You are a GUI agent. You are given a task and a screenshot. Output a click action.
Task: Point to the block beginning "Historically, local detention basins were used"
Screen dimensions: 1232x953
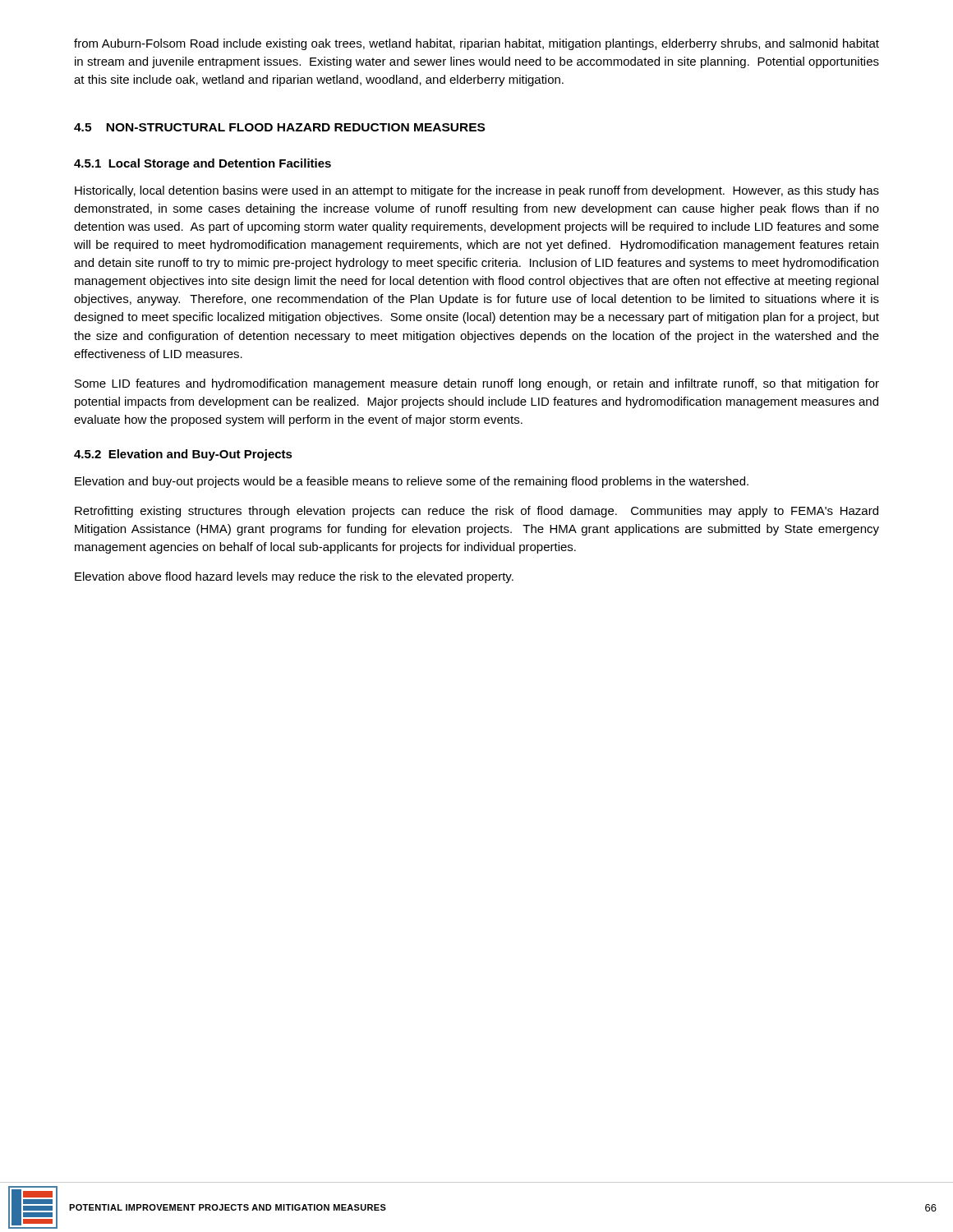pos(476,272)
